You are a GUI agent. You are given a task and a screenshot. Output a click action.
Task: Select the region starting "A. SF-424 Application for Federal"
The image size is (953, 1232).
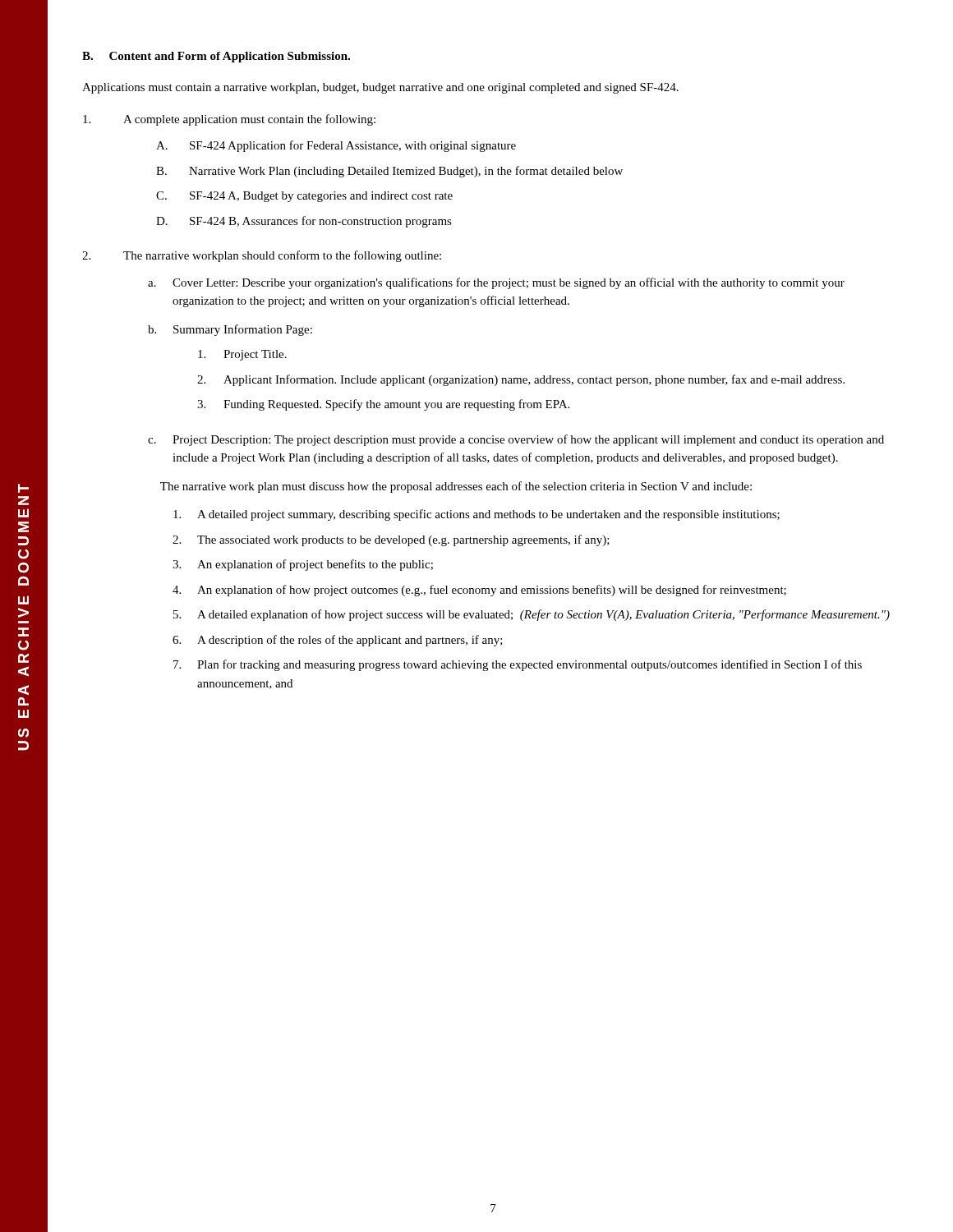[x=336, y=146]
